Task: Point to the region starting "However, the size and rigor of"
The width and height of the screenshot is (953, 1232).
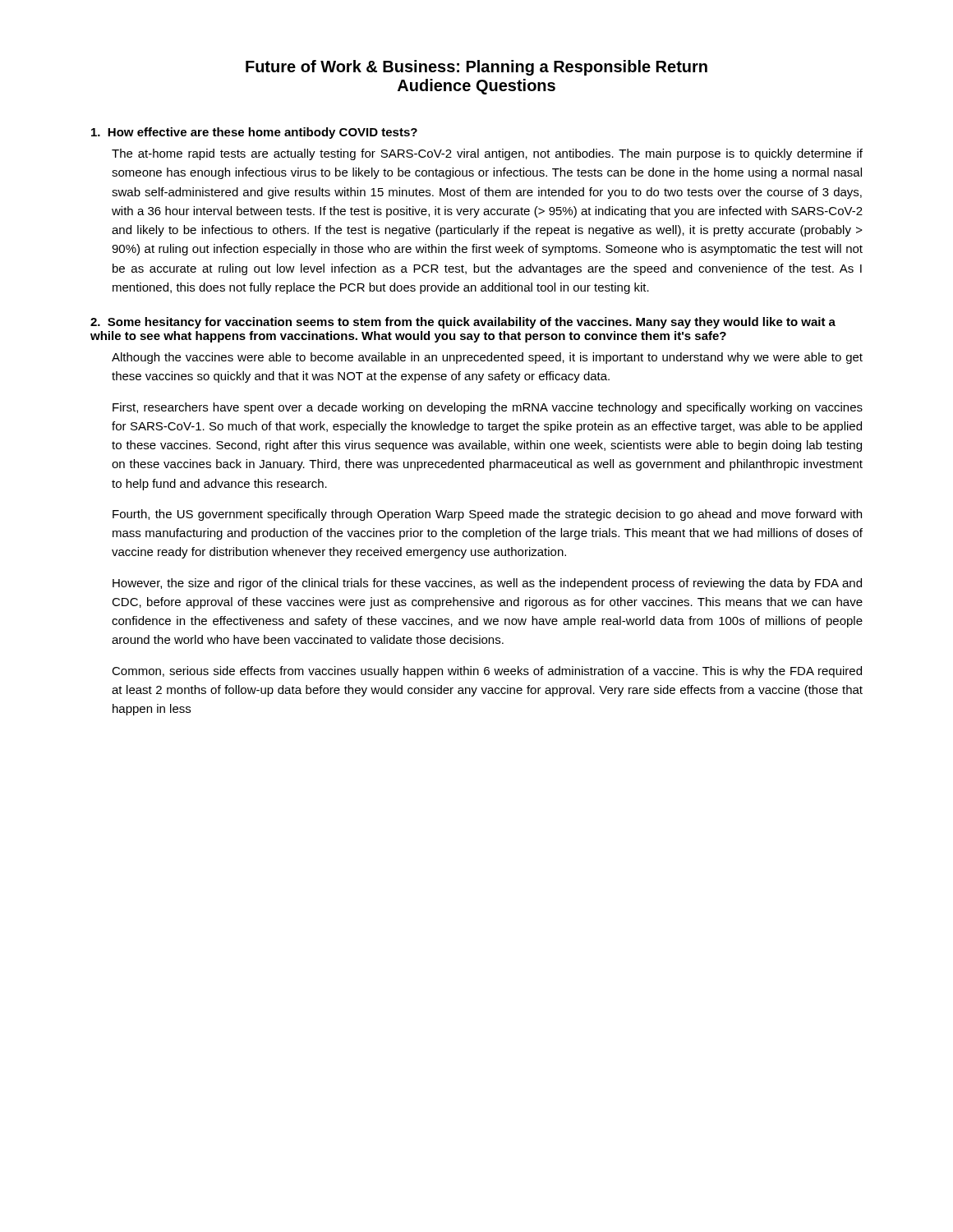Action: 487,611
